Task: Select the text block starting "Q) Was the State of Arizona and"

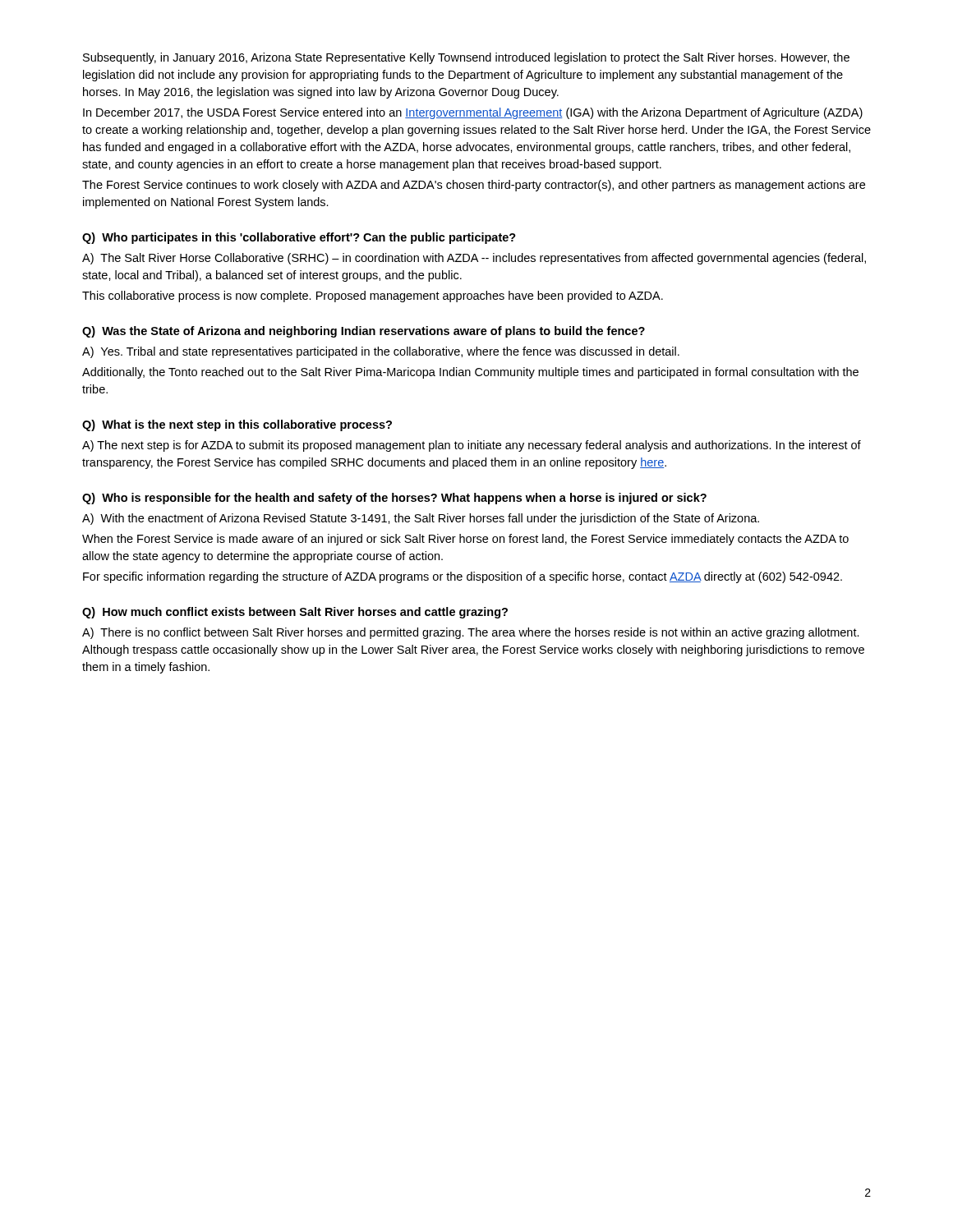Action: [x=476, y=332]
